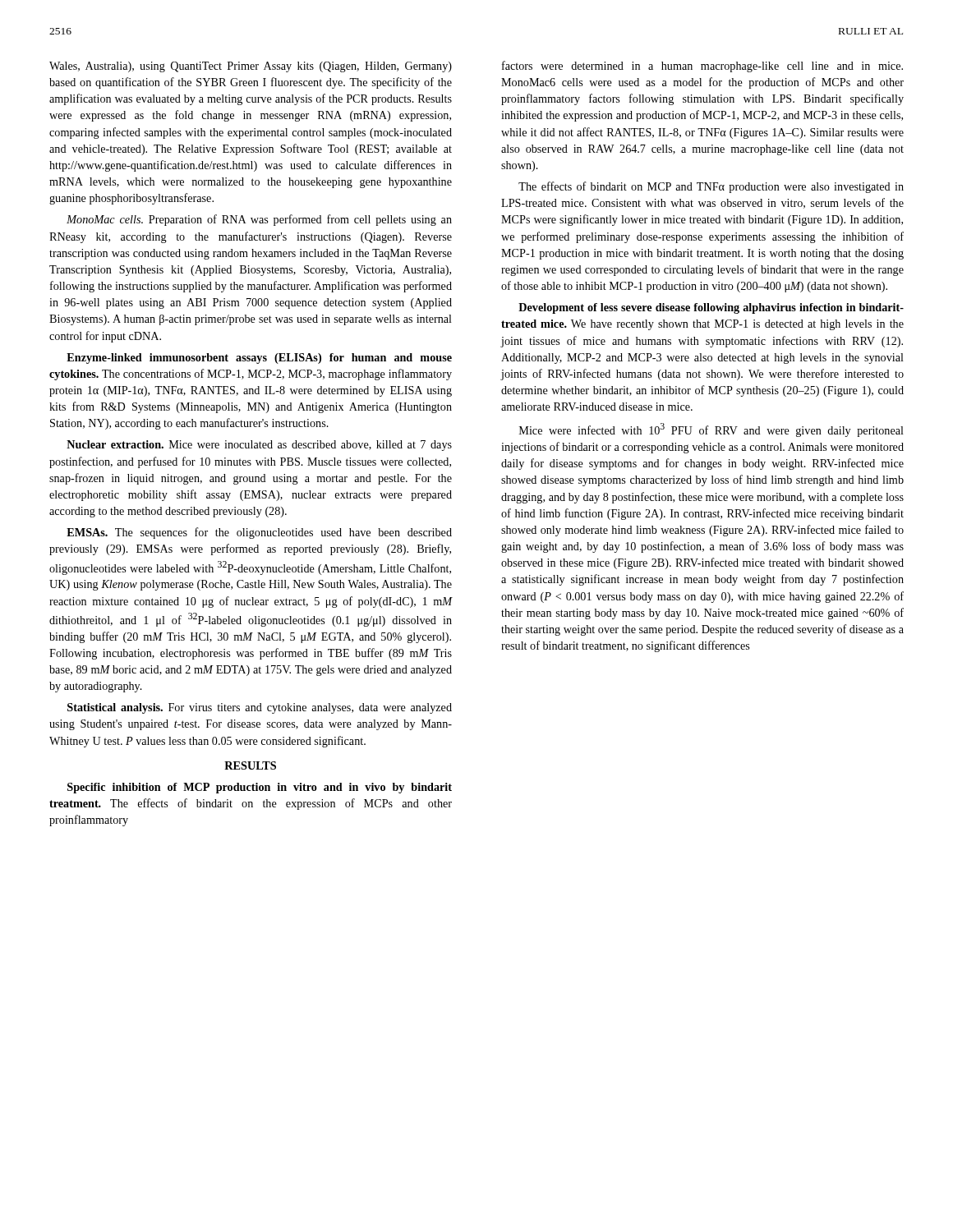Locate the text block that reads "Enzyme-linked immunosorbent assays (ELISAs) for human and mouse"

click(x=251, y=390)
